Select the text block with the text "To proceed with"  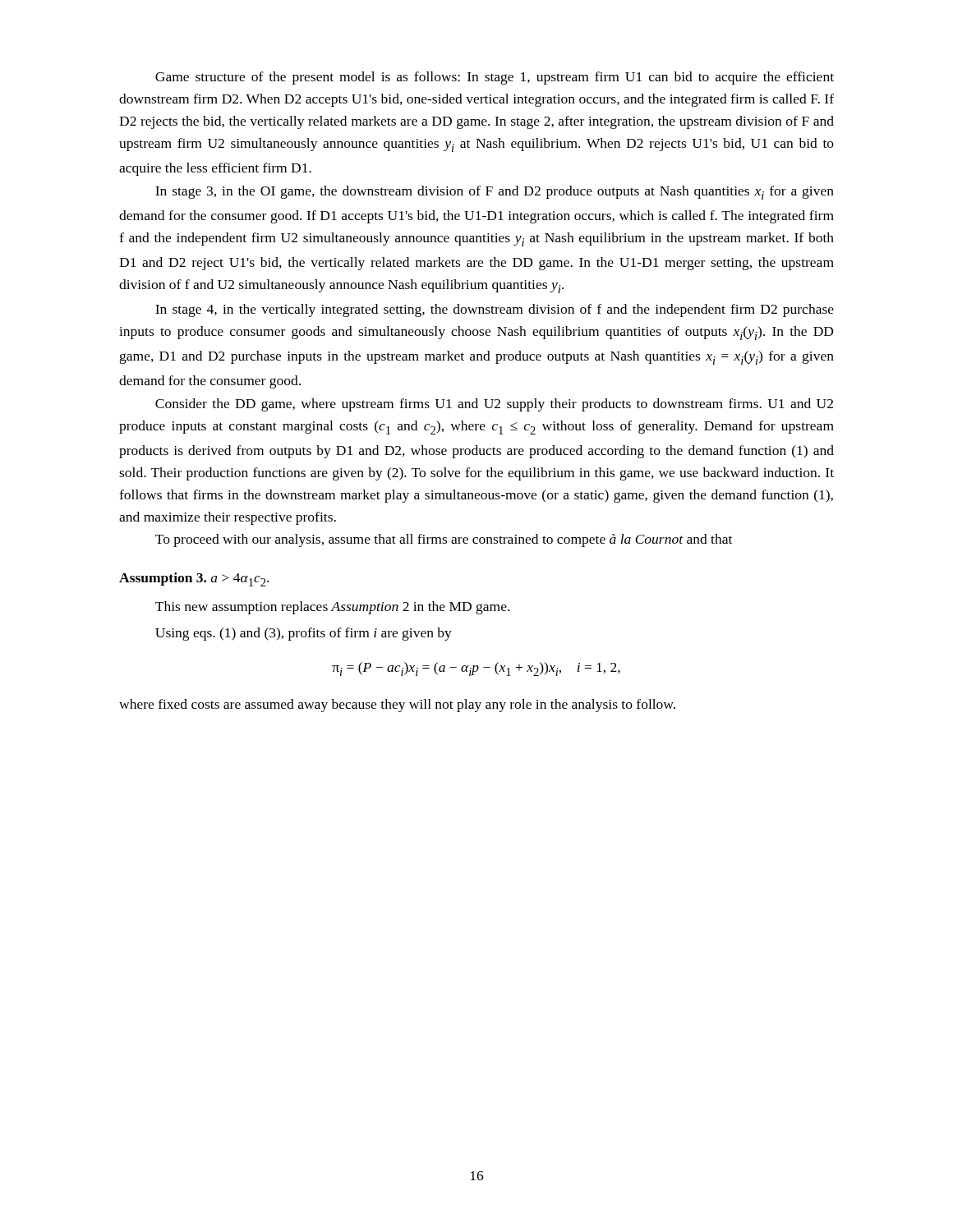[x=476, y=539]
